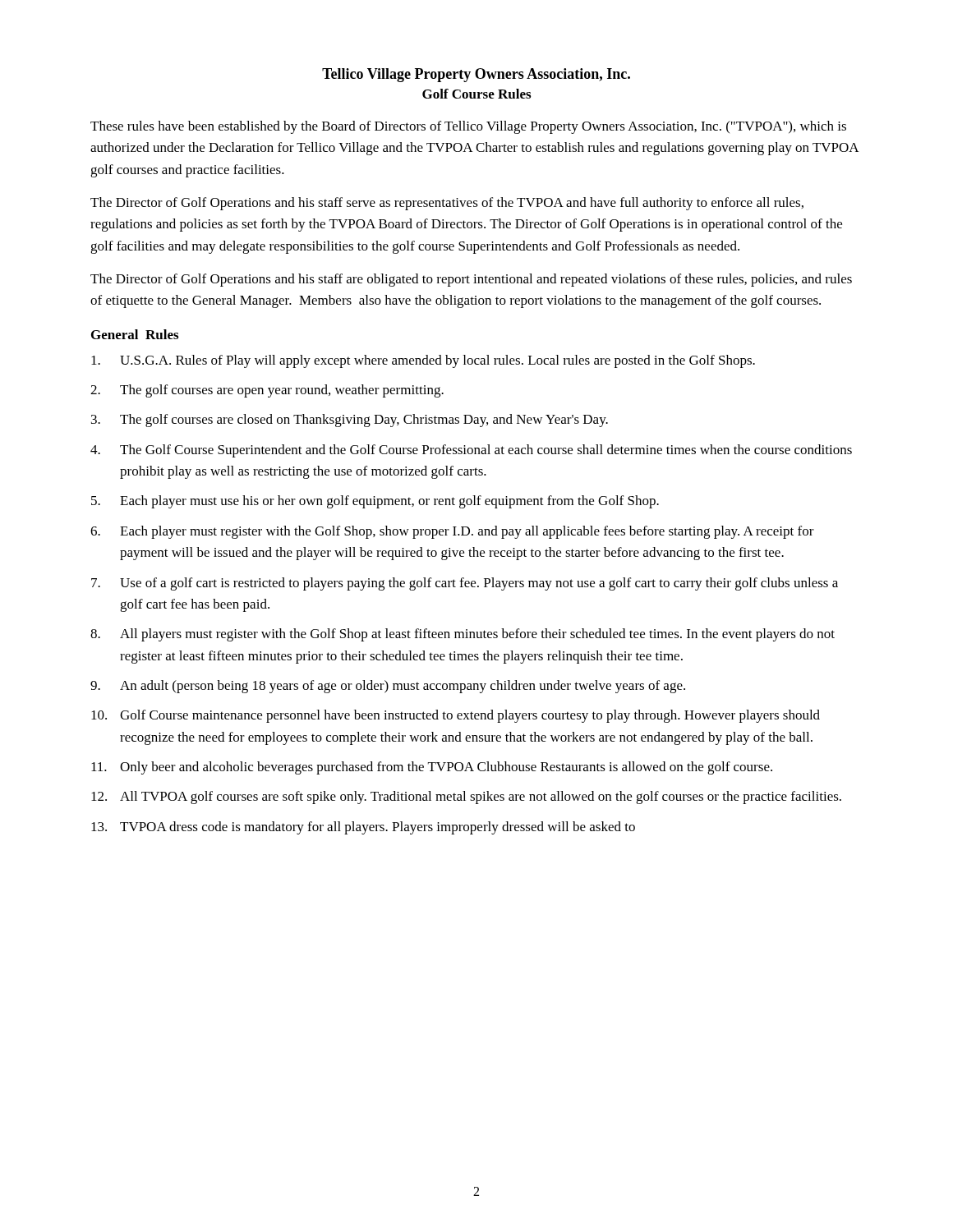Image resolution: width=953 pixels, height=1232 pixels.
Task: Click on the region starting "11. Only beer and alcoholic beverages purchased from"
Action: click(x=476, y=767)
